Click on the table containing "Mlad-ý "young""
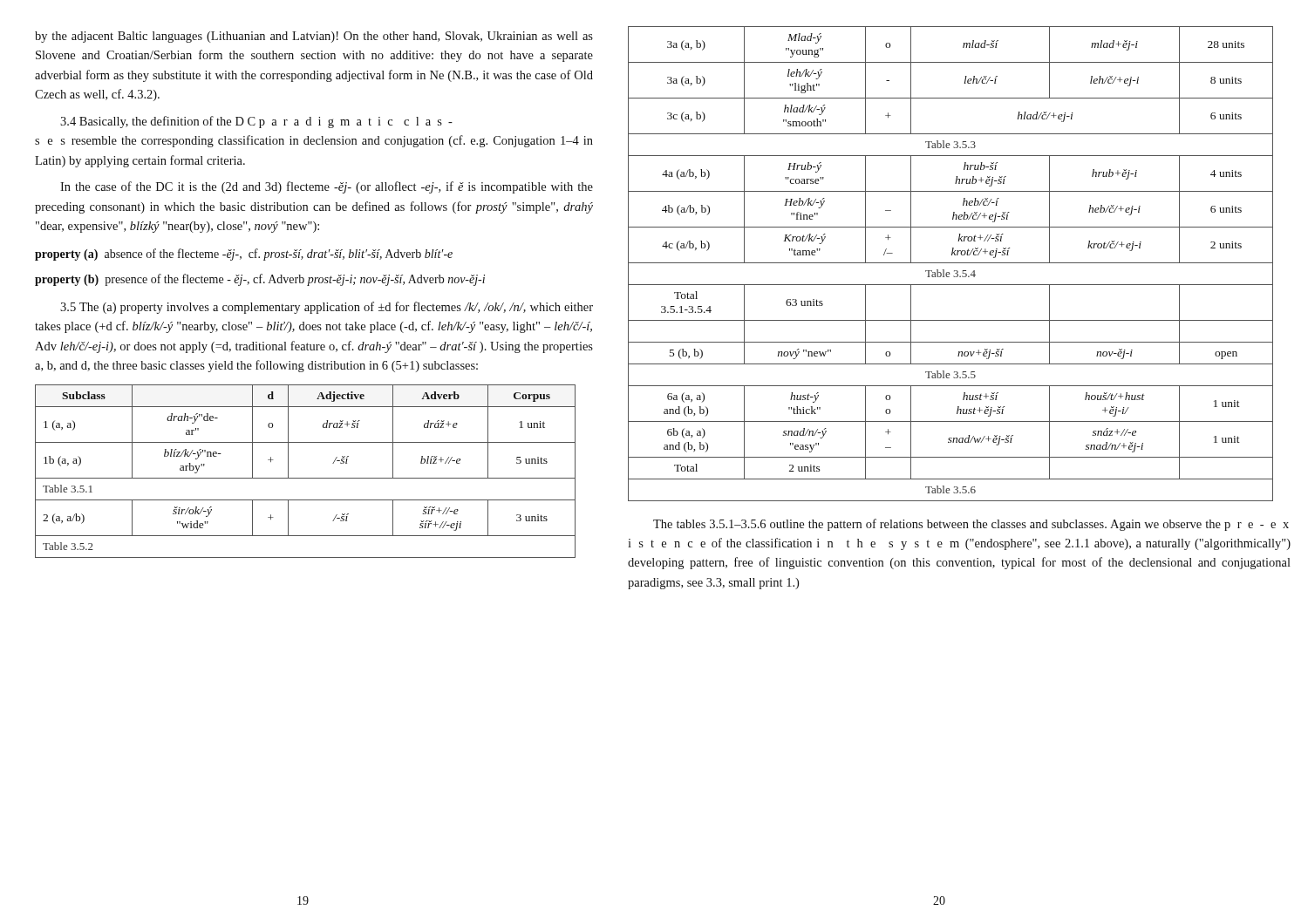The width and height of the screenshot is (1308, 924). point(959,264)
